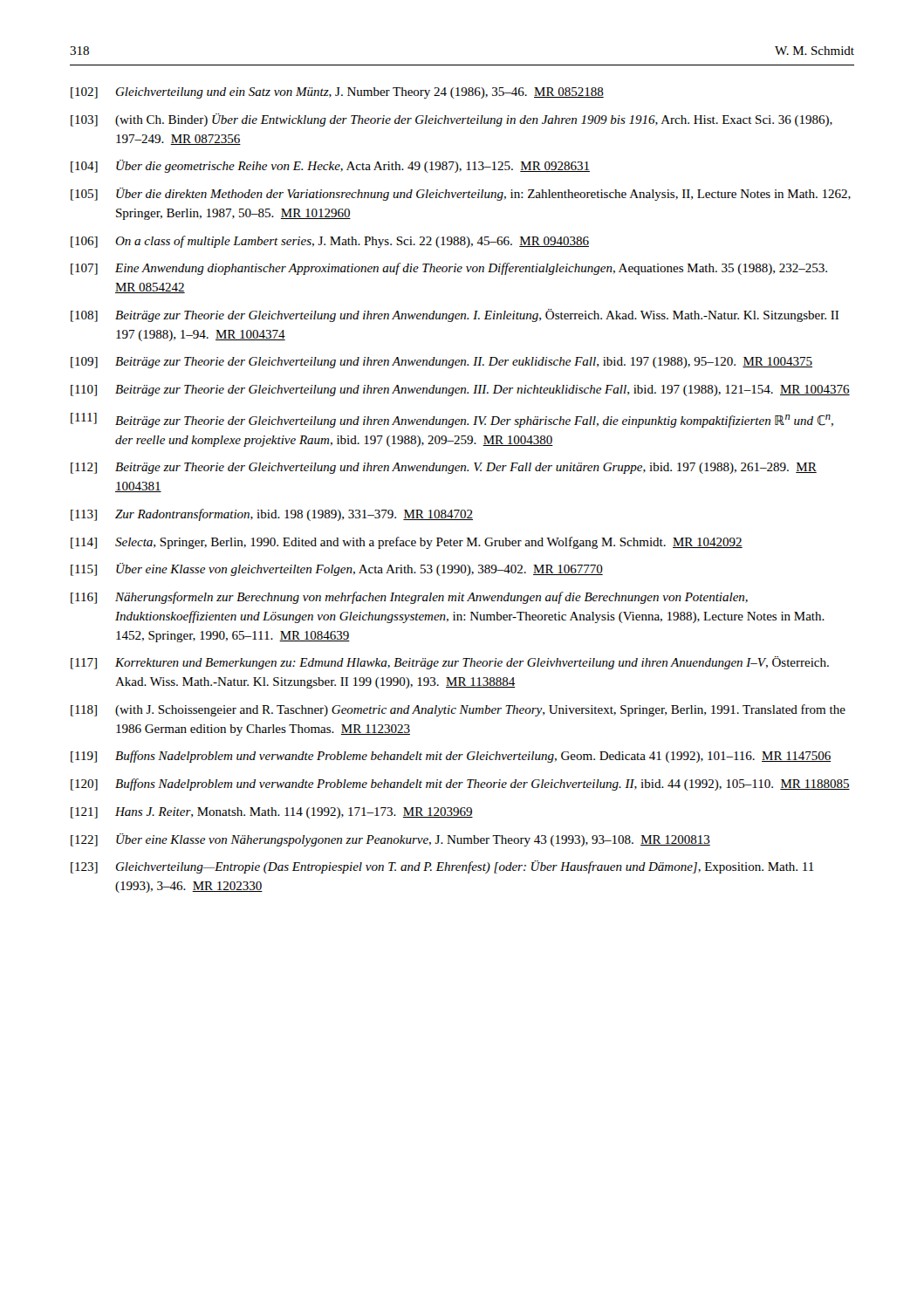Where is the passage that starts "[119] Buffons Nadelproblem und verwandte Probleme"?
Viewport: 924px width, 1309px height.
[462, 757]
